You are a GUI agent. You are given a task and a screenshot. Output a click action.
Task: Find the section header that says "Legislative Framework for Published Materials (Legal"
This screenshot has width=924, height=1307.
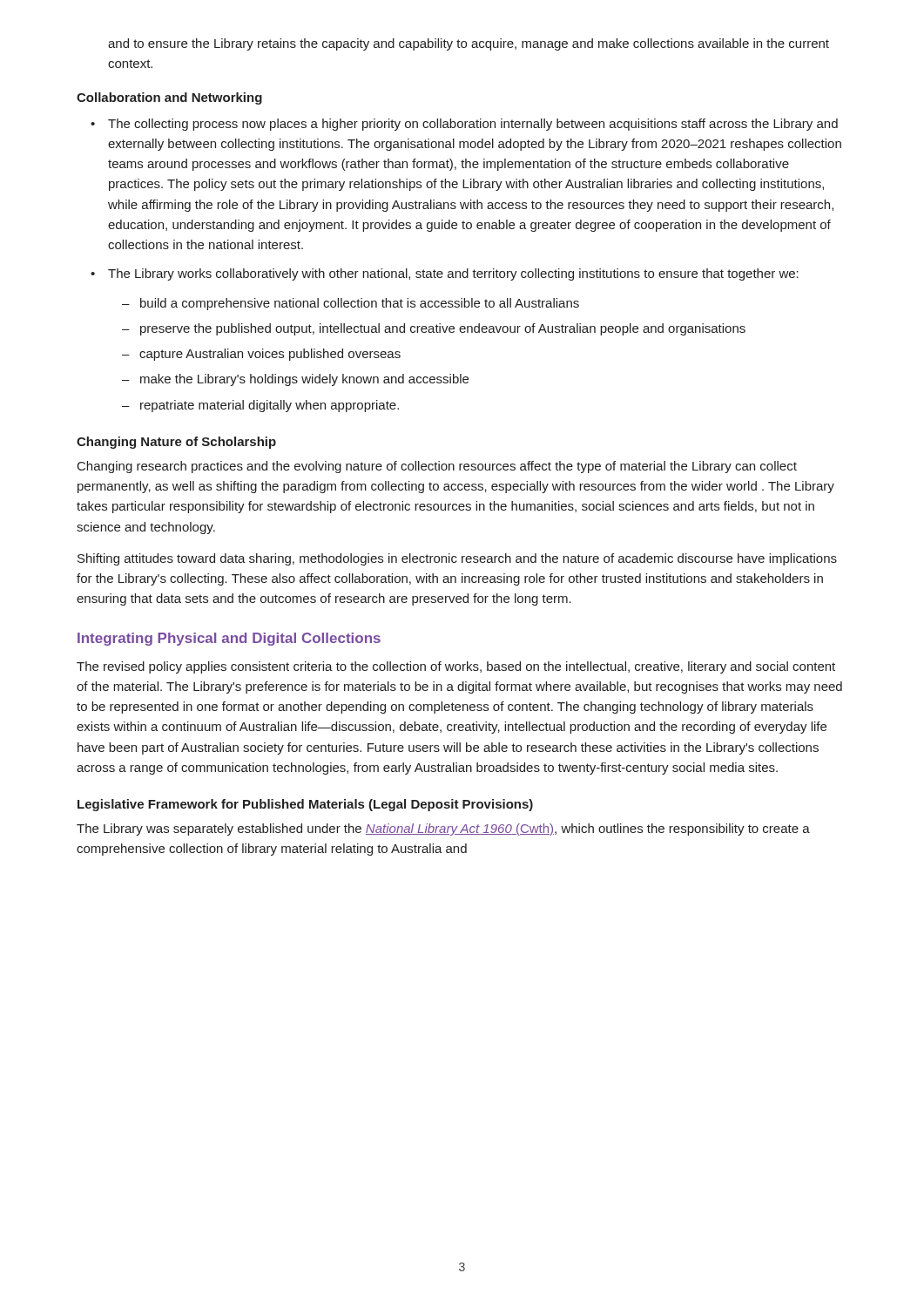click(305, 804)
